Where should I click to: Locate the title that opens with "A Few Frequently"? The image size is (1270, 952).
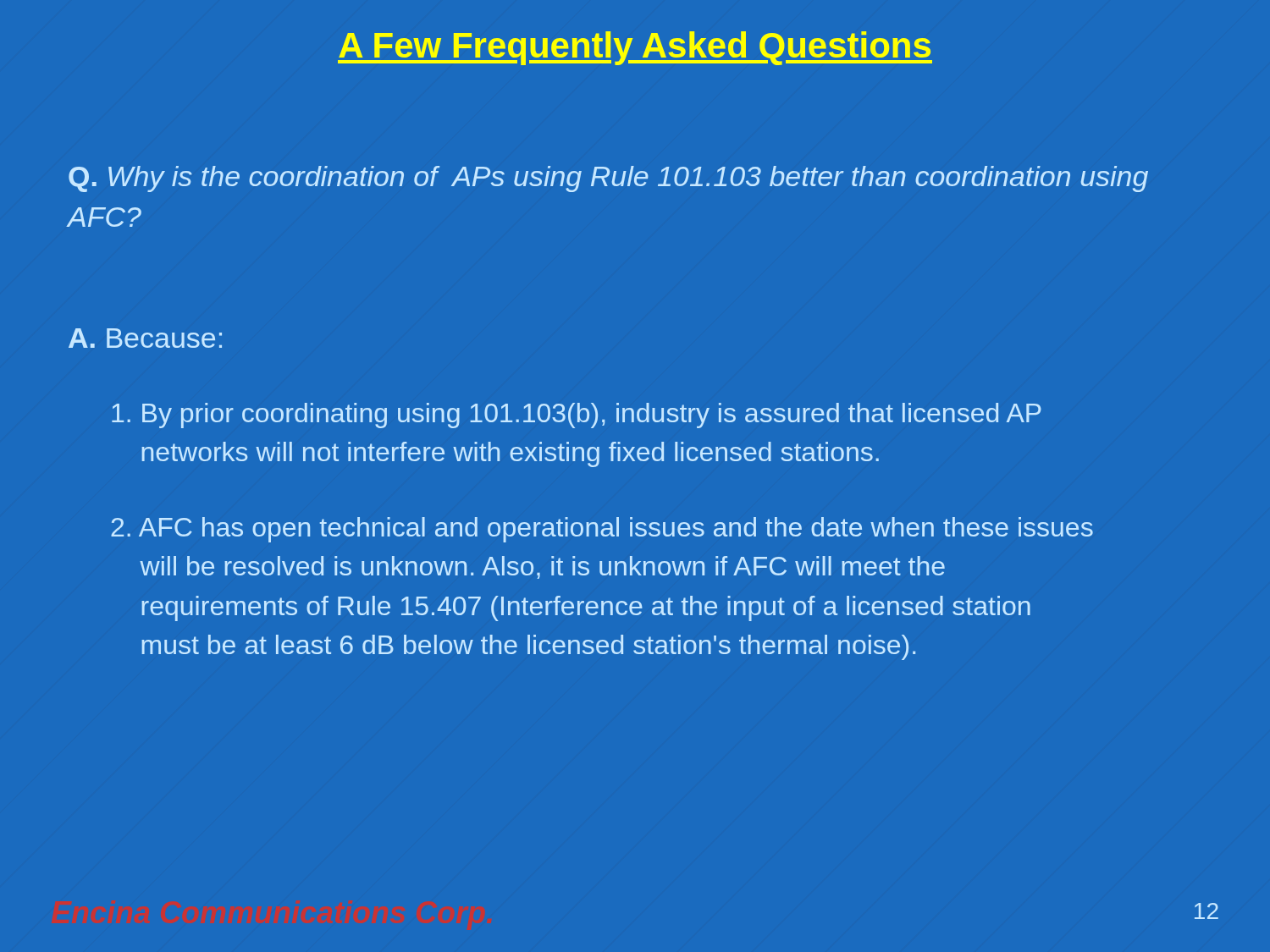coord(635,45)
